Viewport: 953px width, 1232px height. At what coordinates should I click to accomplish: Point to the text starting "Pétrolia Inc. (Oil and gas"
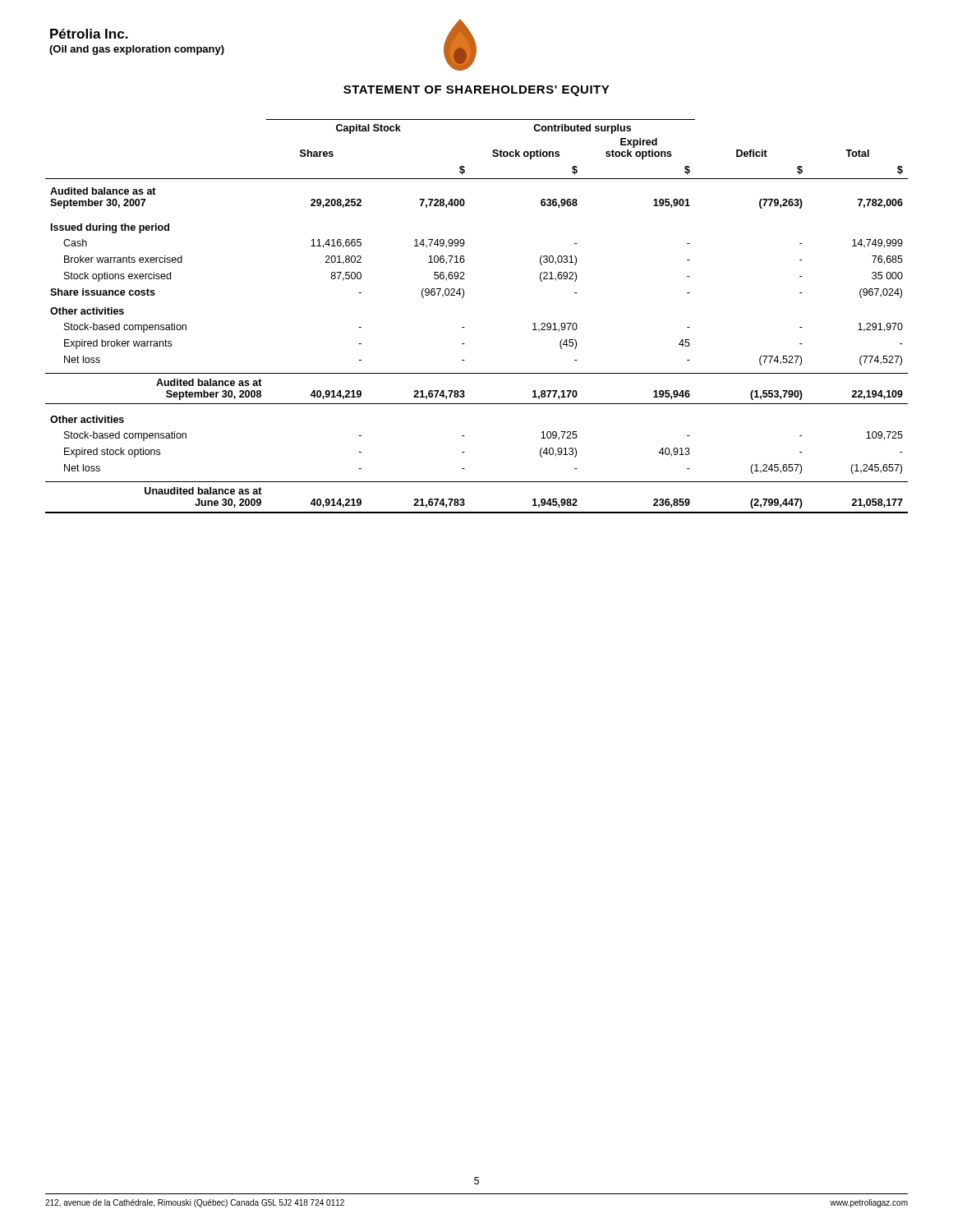tap(137, 41)
